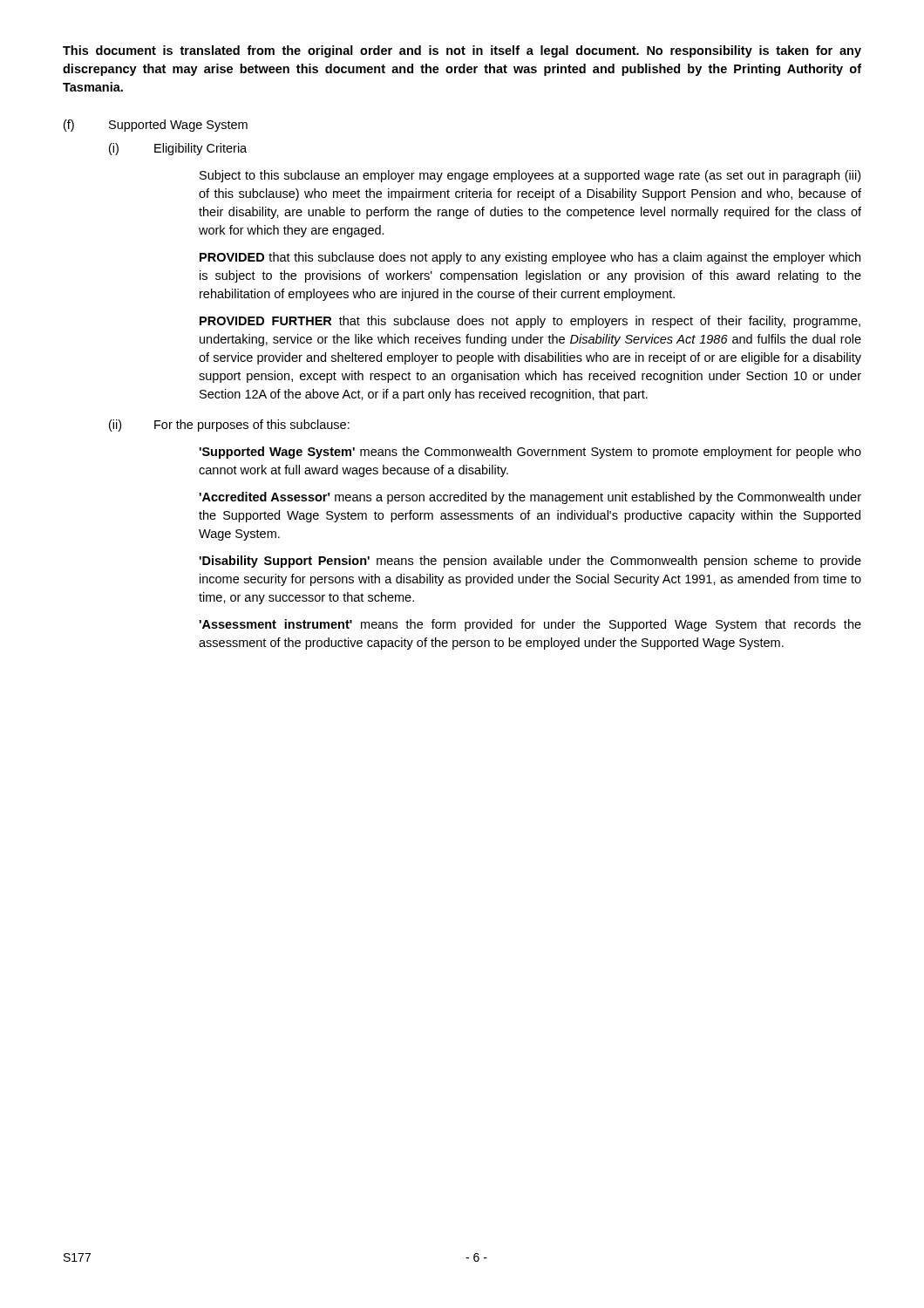This screenshot has height=1308, width=924.
Task: Locate the element starting "PROVIDED that this"
Action: 530,276
